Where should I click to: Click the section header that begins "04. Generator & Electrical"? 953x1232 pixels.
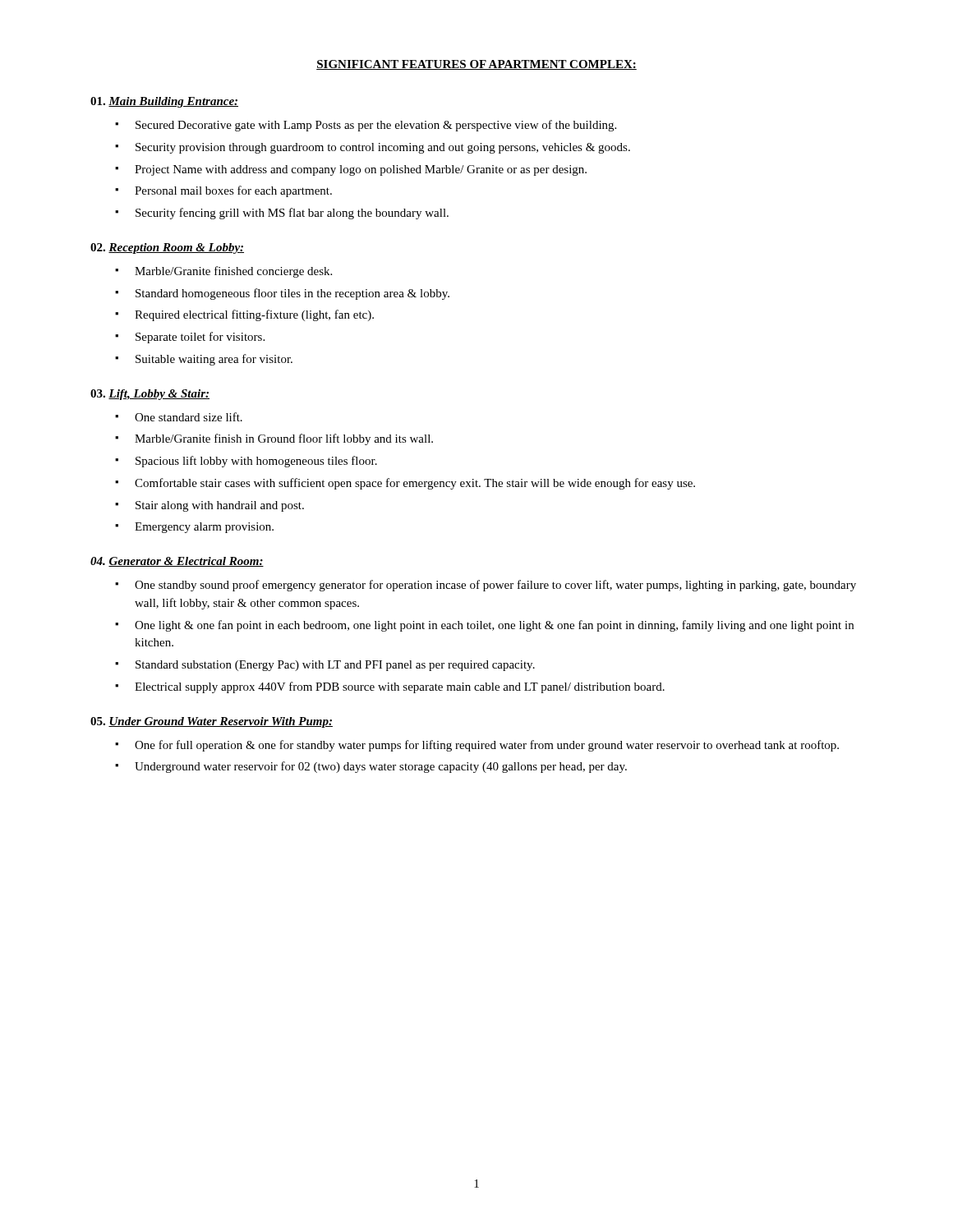[x=177, y=561]
